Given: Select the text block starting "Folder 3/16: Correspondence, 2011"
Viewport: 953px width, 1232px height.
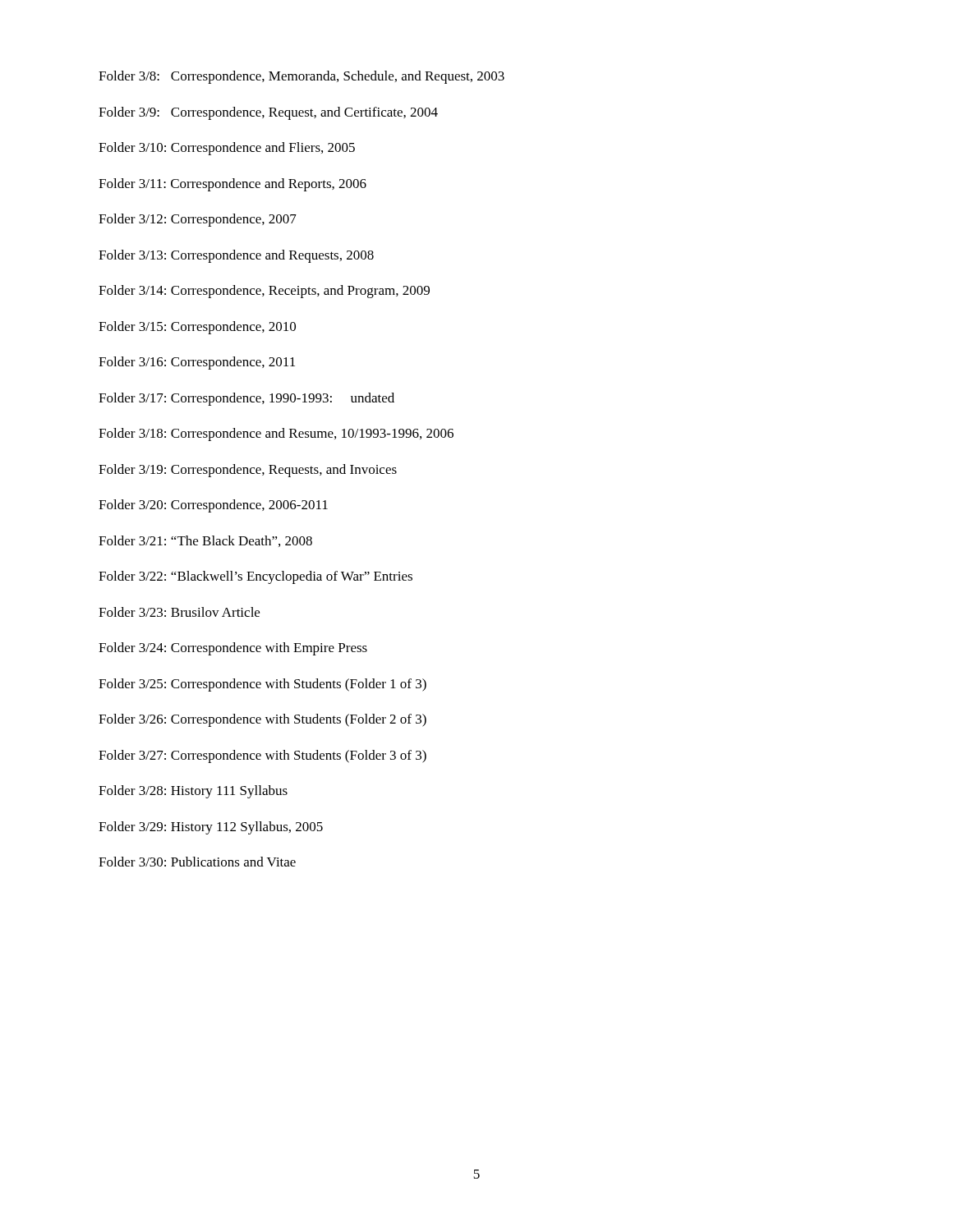Looking at the screenshot, I should (197, 362).
